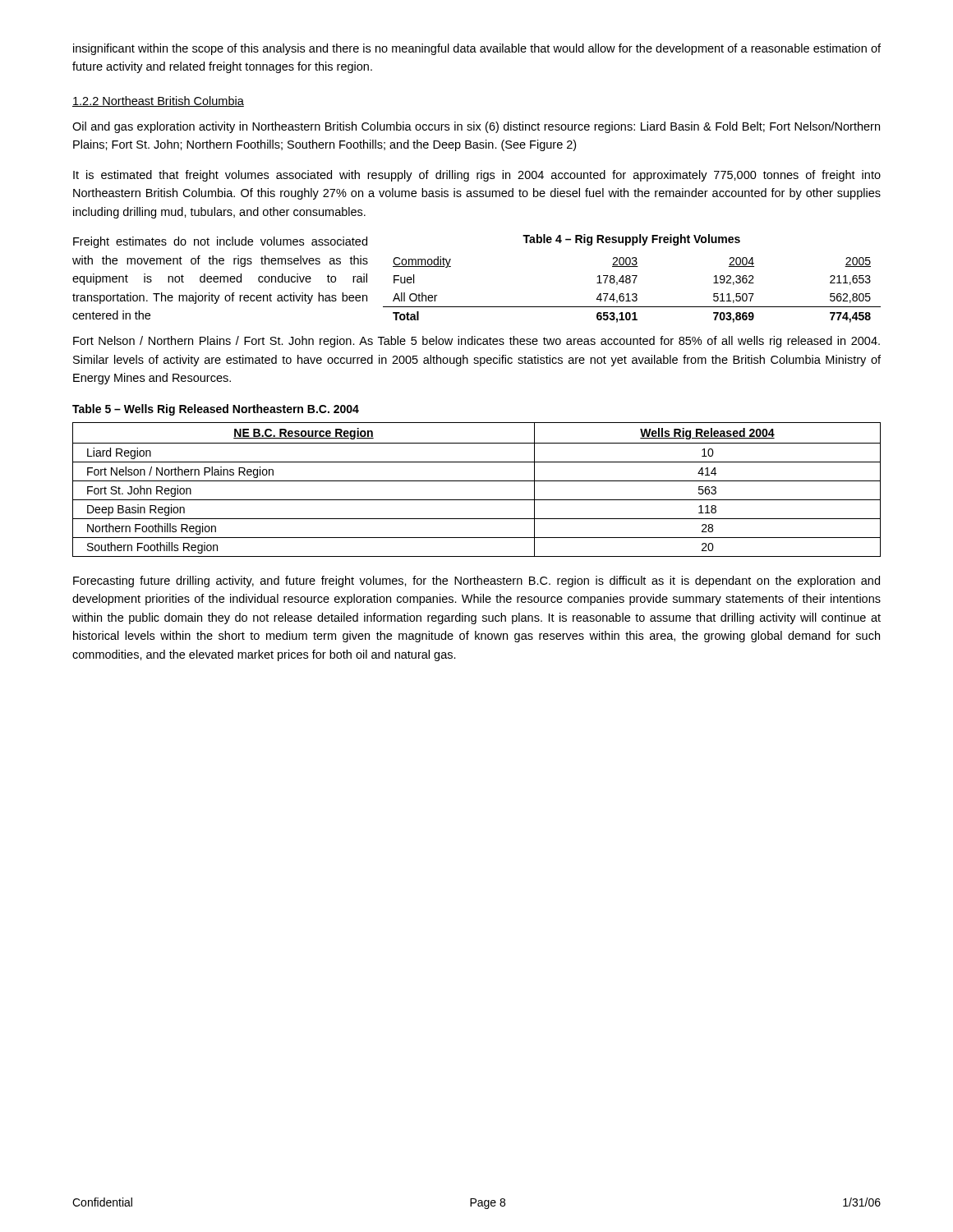Locate the text block that says "Fort Nelson / Northern"

tap(476, 360)
